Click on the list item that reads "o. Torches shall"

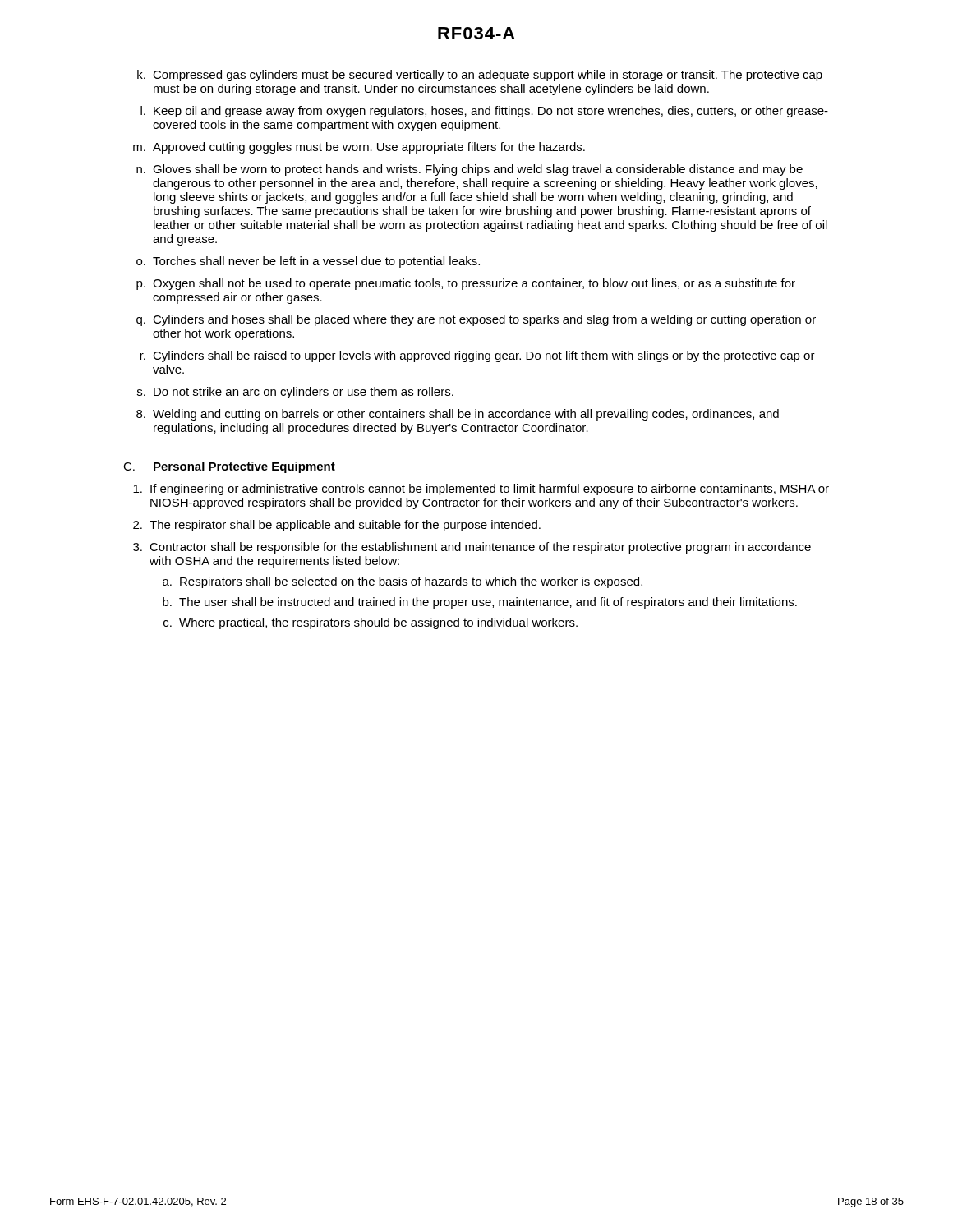coord(476,261)
